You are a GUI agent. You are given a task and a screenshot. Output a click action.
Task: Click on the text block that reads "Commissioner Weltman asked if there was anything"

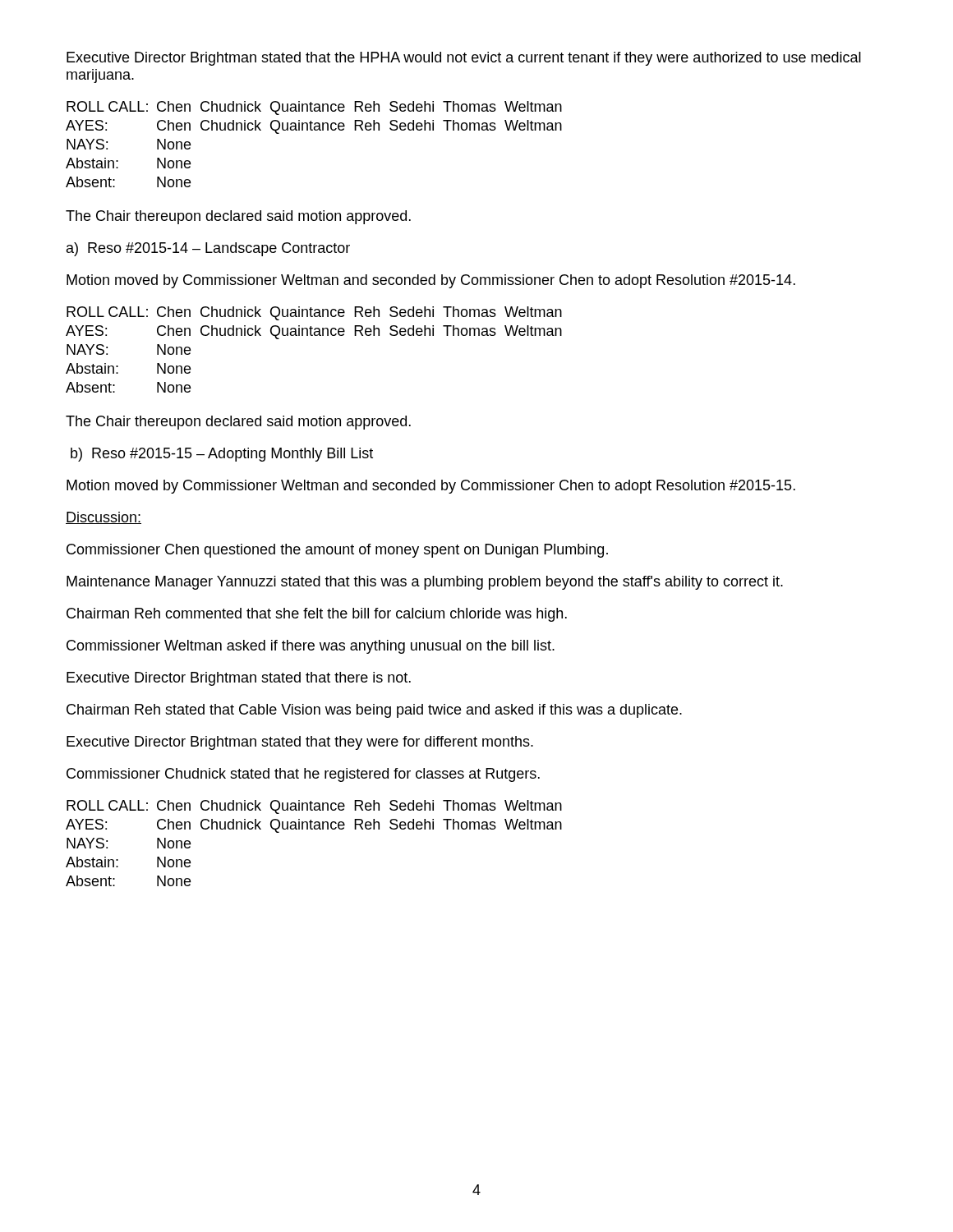point(311,646)
